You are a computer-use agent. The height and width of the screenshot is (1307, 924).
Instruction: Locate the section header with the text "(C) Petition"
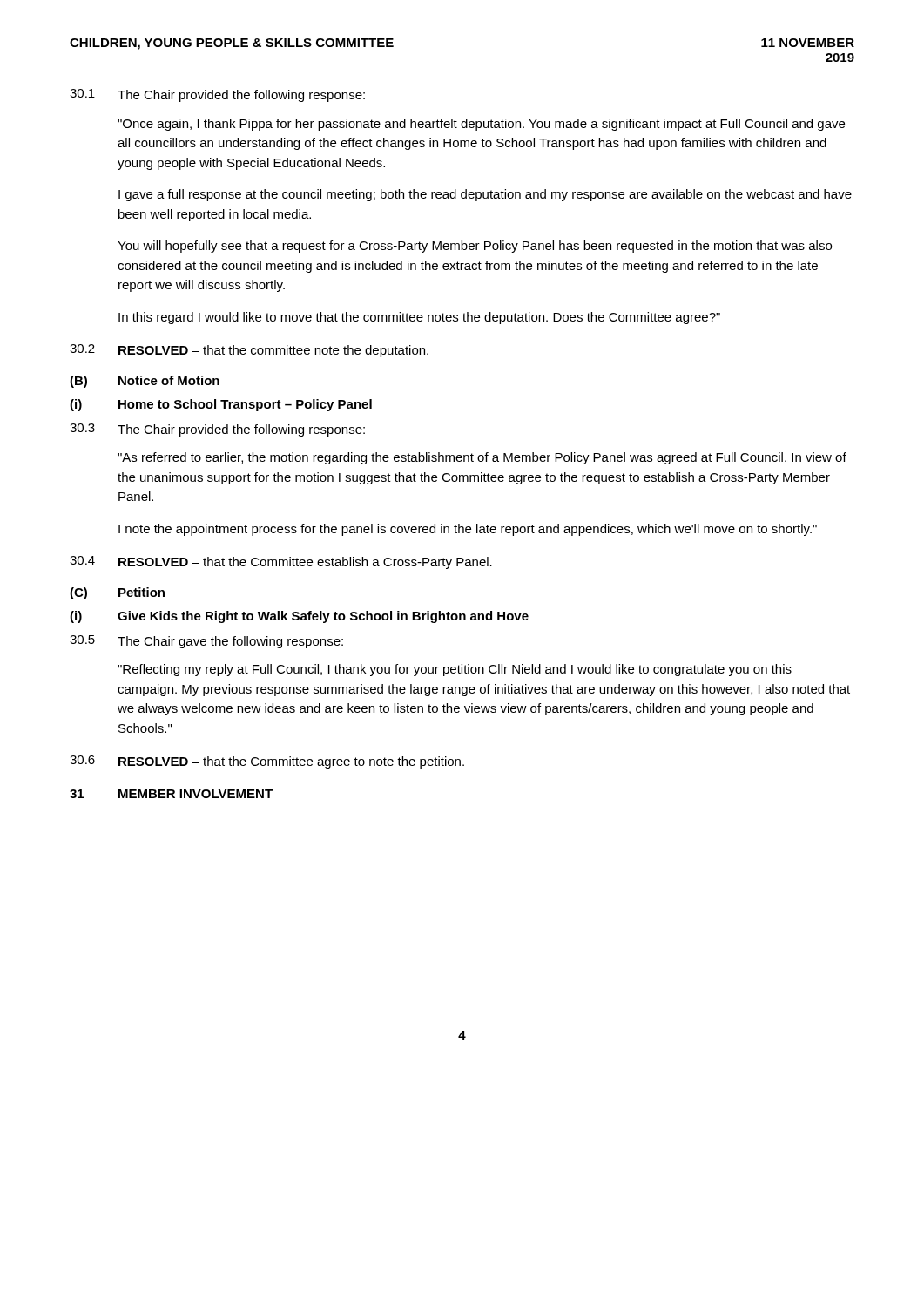(x=117, y=593)
